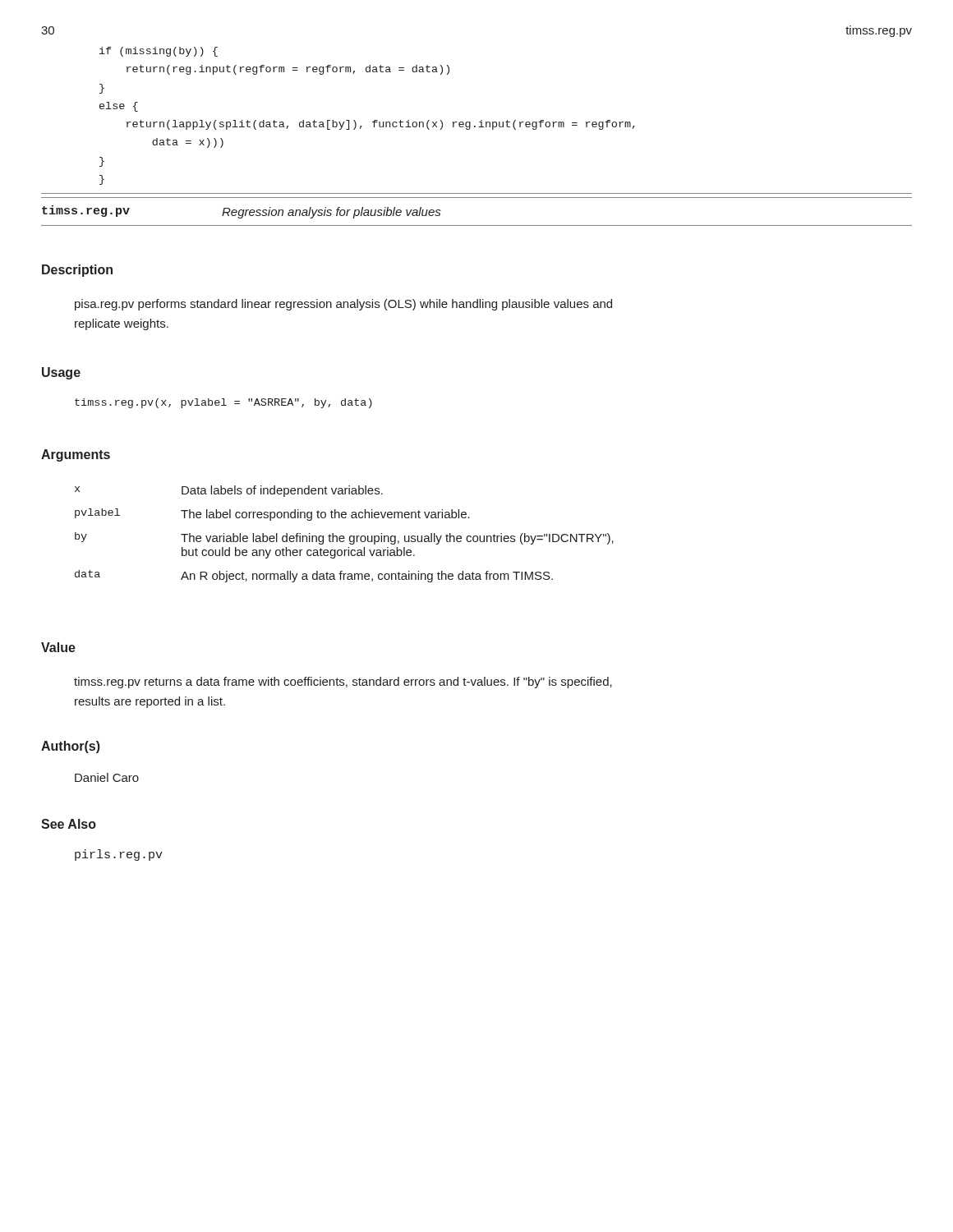Click on the table containing "An R object, normally"
Screen dimensions: 1232x953
[476, 533]
